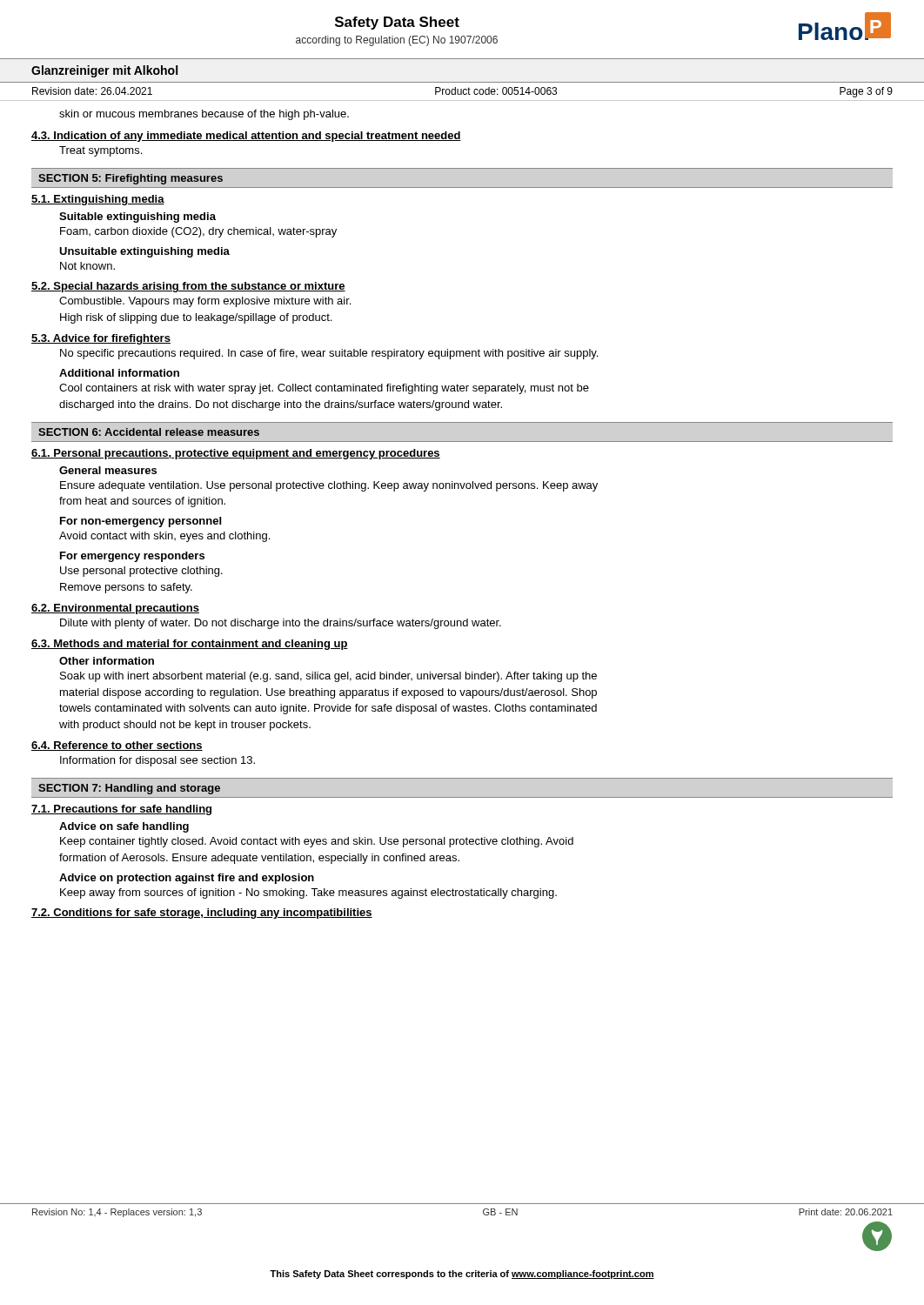Point to the block beginning "Other information Soak up with inert absorbent"
The image size is (924, 1305).
click(x=476, y=694)
